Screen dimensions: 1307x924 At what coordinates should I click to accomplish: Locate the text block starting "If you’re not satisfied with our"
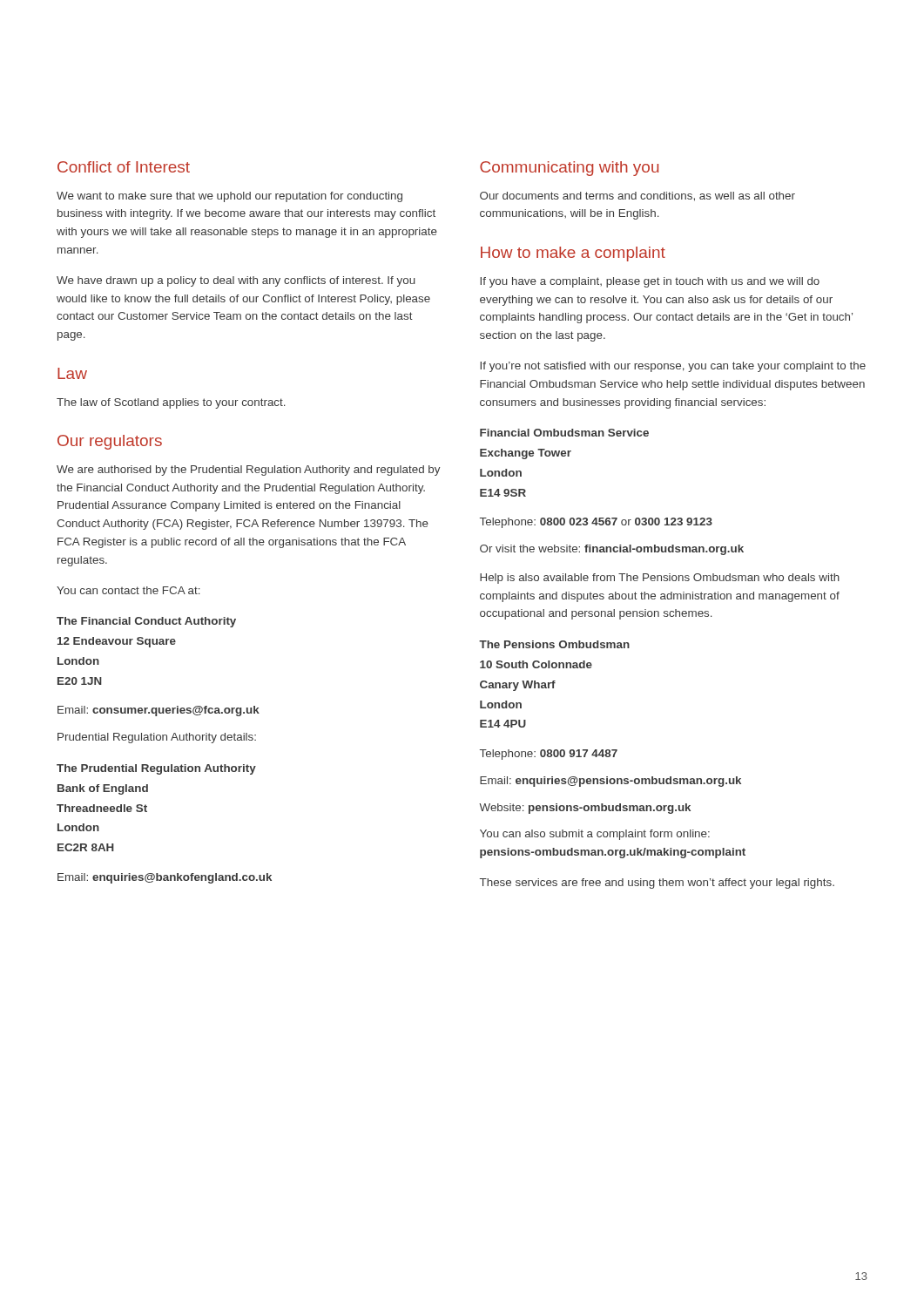click(673, 384)
